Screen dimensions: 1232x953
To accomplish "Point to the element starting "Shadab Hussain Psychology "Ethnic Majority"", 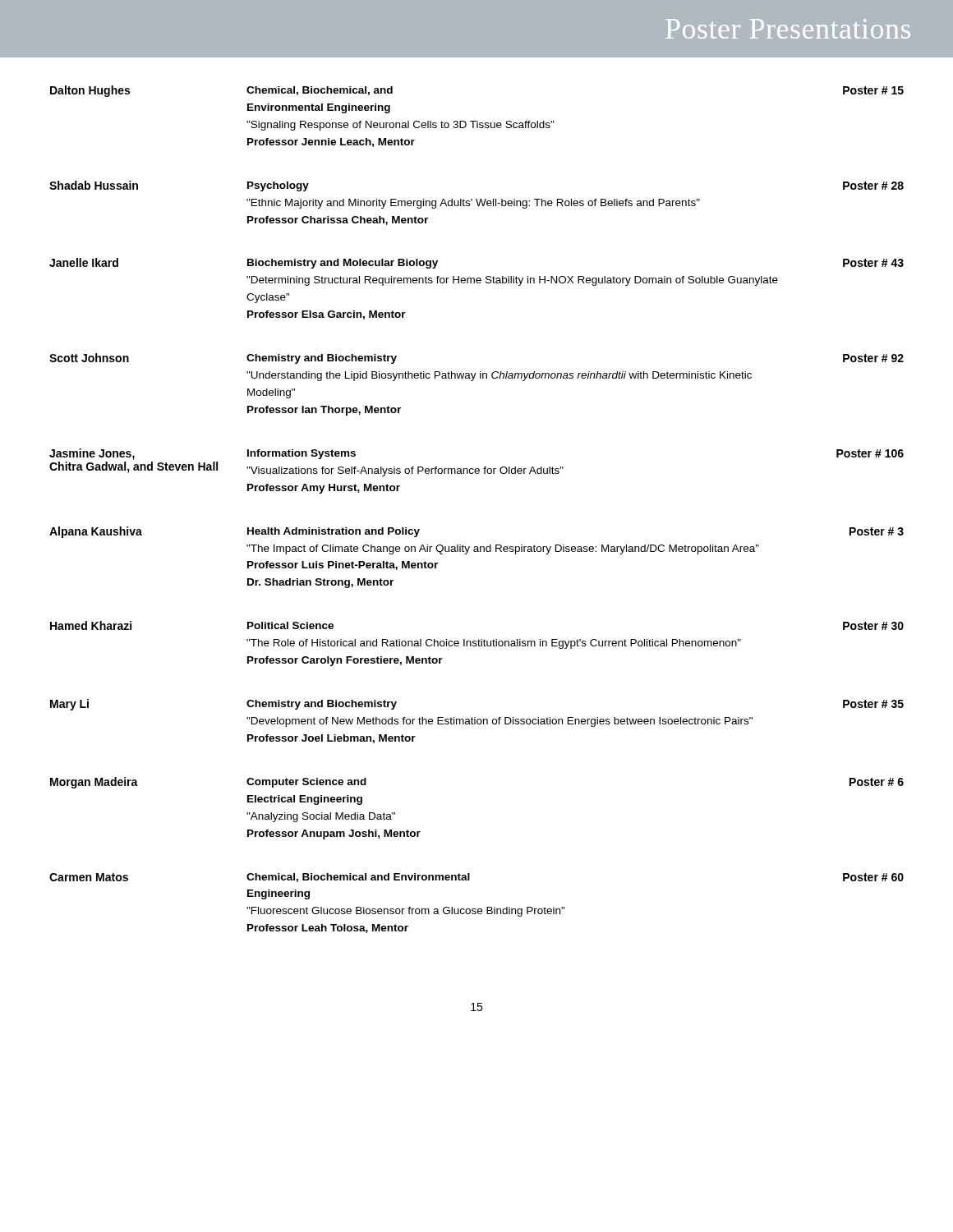I will tap(476, 203).
